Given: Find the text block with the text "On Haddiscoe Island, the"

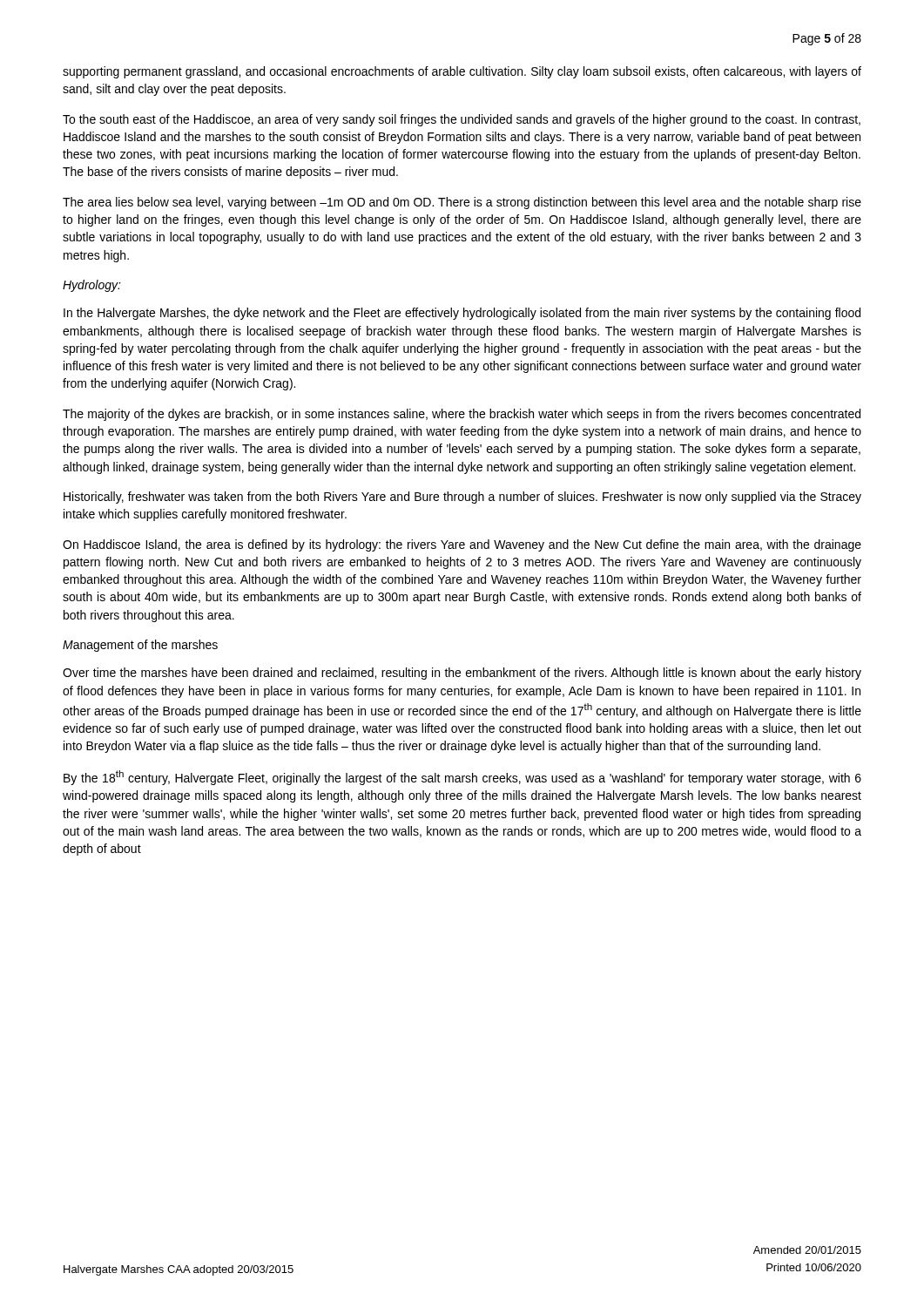Looking at the screenshot, I should pos(462,580).
